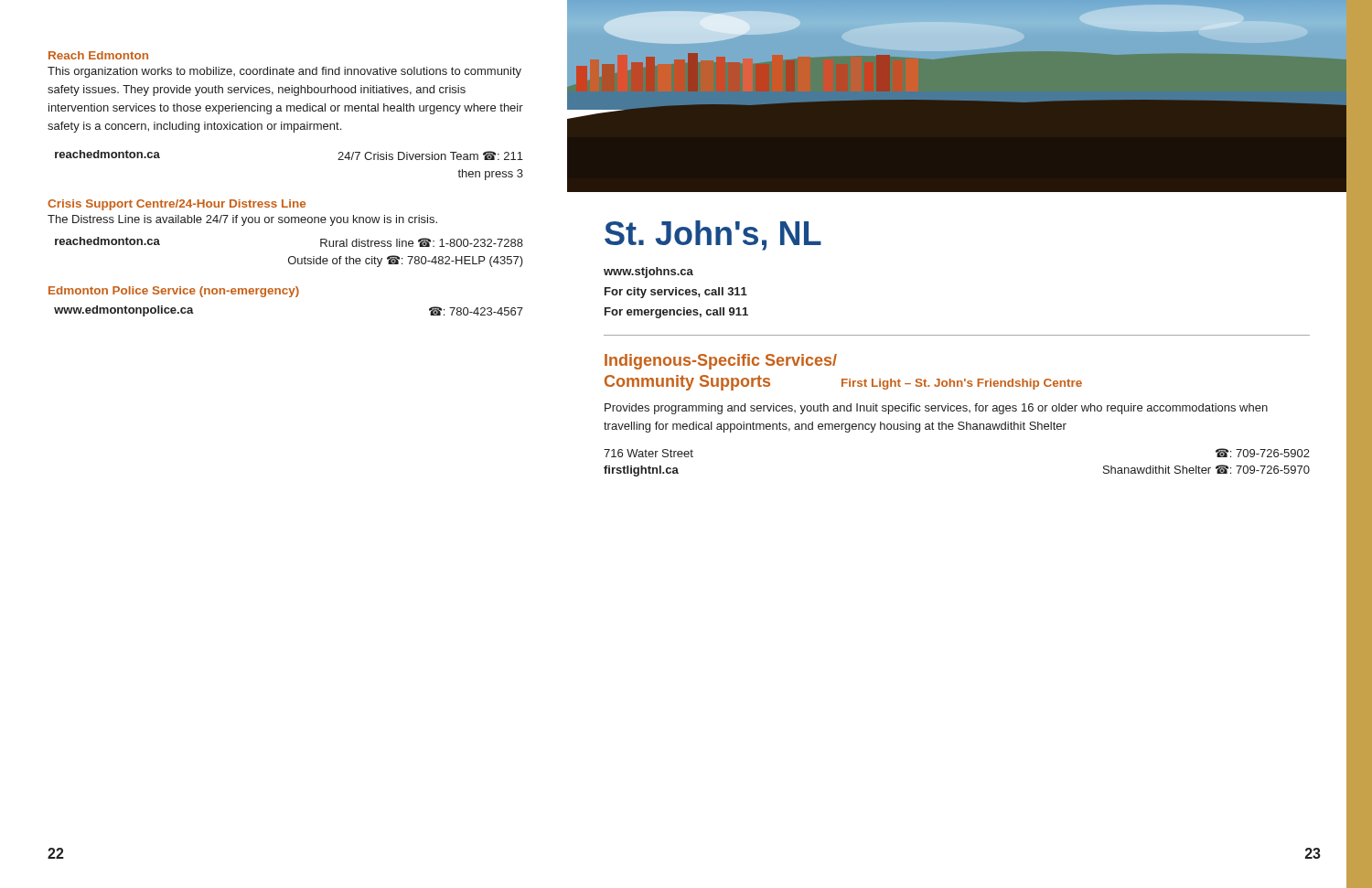Where does it say "Edmonton Police Service (non-emergency)"?
The height and width of the screenshot is (888, 1372).
pyautogui.click(x=173, y=290)
